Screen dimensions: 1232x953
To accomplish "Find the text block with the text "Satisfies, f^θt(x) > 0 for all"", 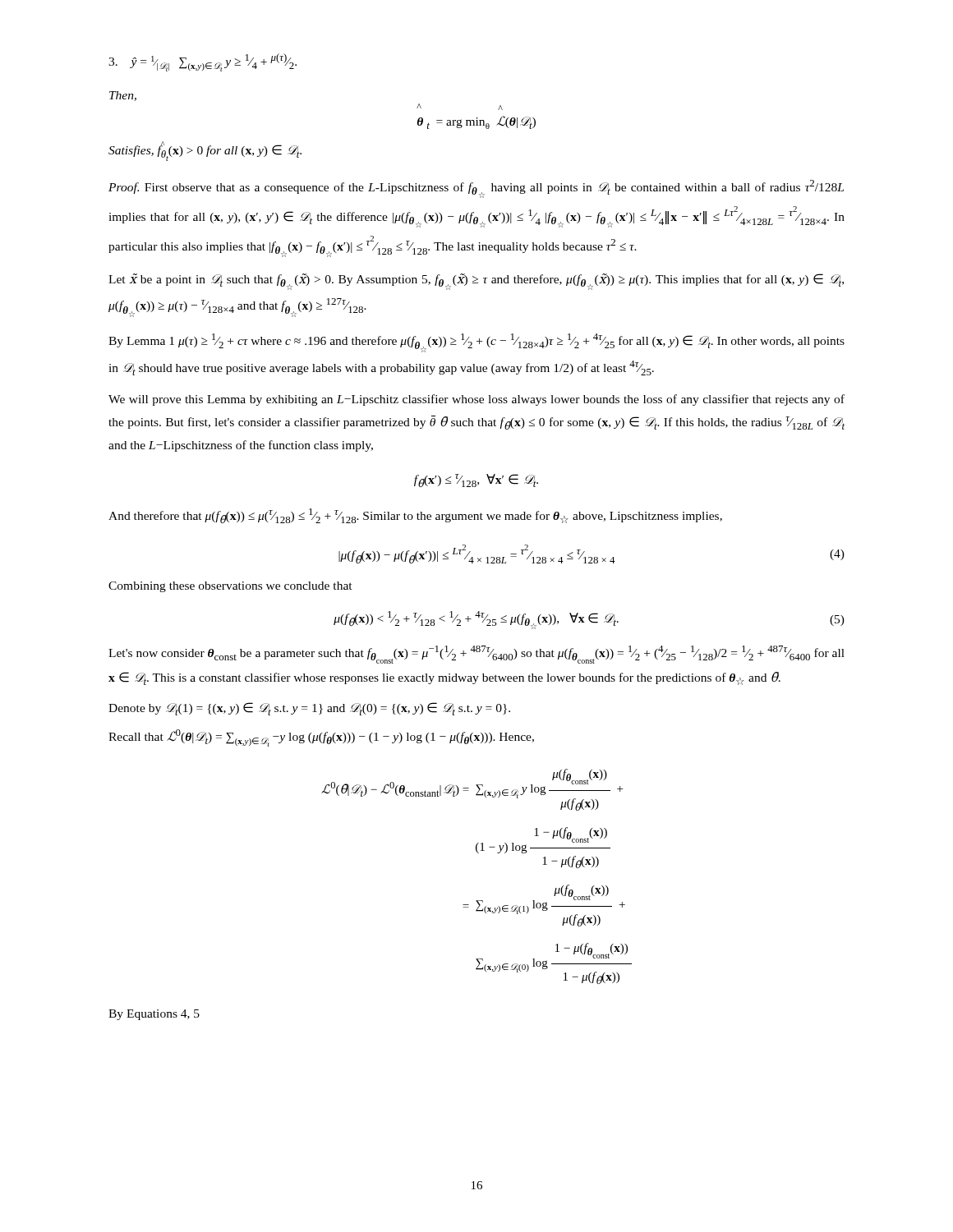I will pyautogui.click(x=205, y=151).
